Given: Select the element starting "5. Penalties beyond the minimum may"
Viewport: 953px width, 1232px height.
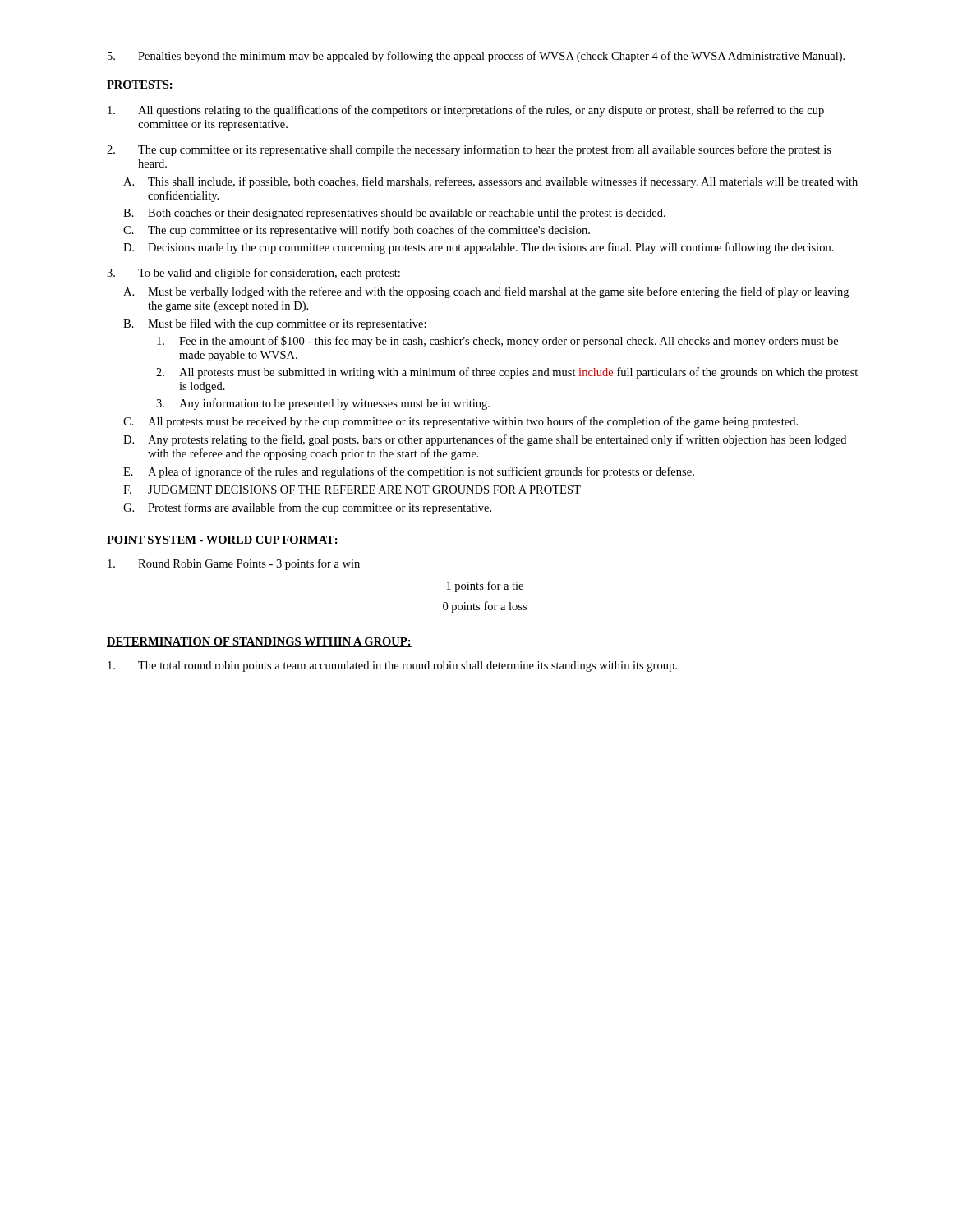Looking at the screenshot, I should (485, 56).
